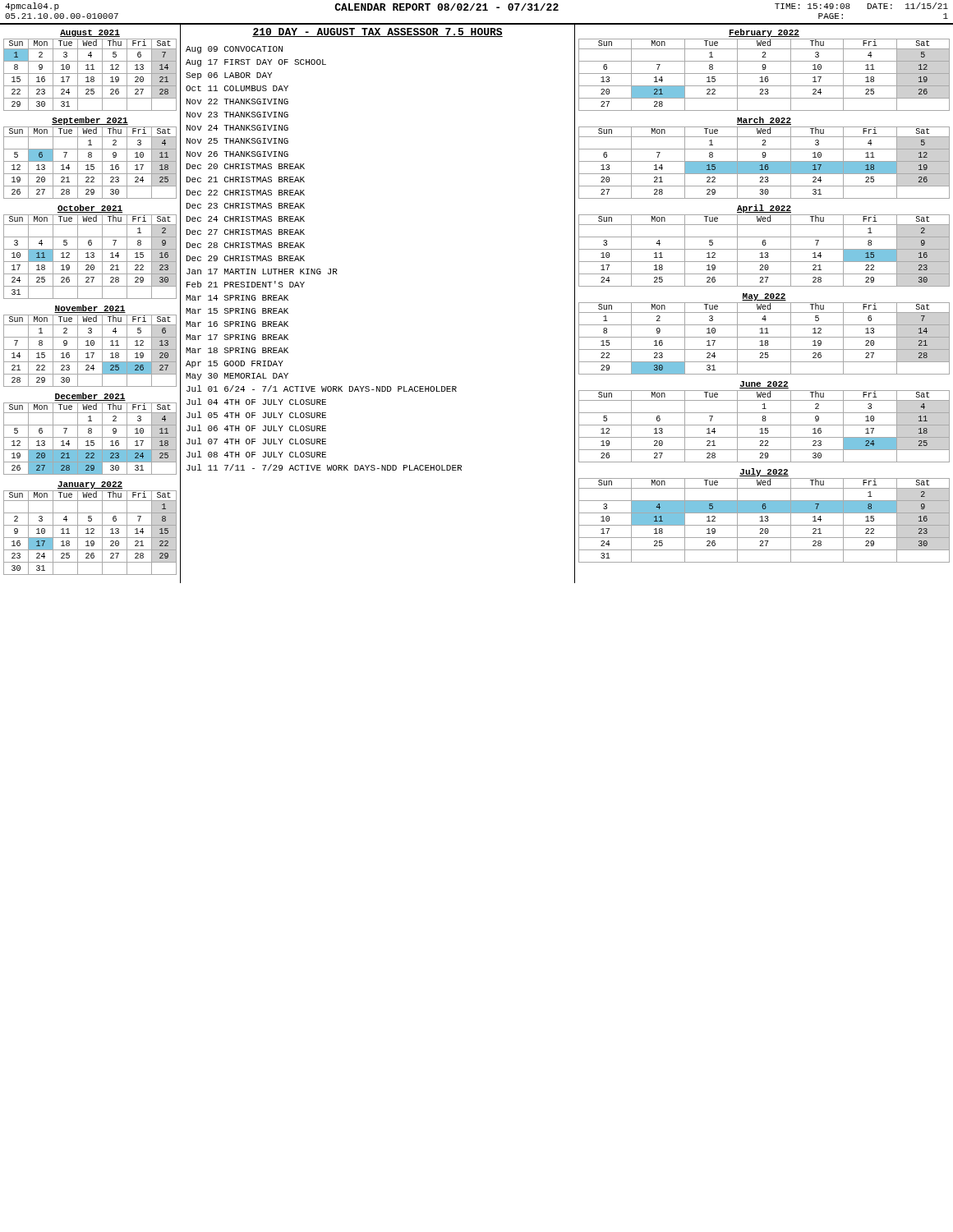Select the list item that reads "Aug 09 CONVOCATION"
Image resolution: width=953 pixels, height=1232 pixels.
tap(234, 49)
